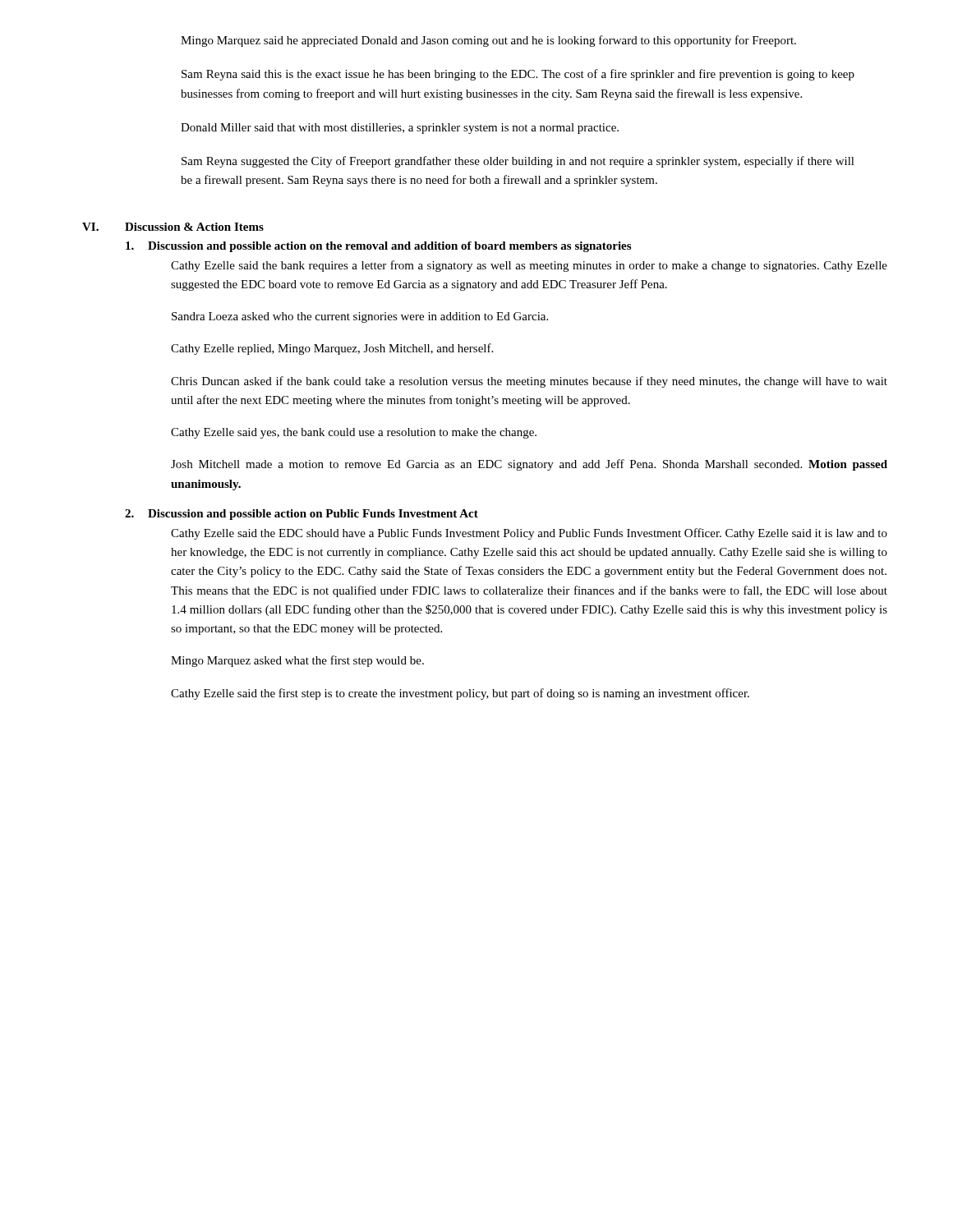
Task: Locate the list item with the text "Discussion and possible action on the removal"
Action: pyautogui.click(x=378, y=246)
